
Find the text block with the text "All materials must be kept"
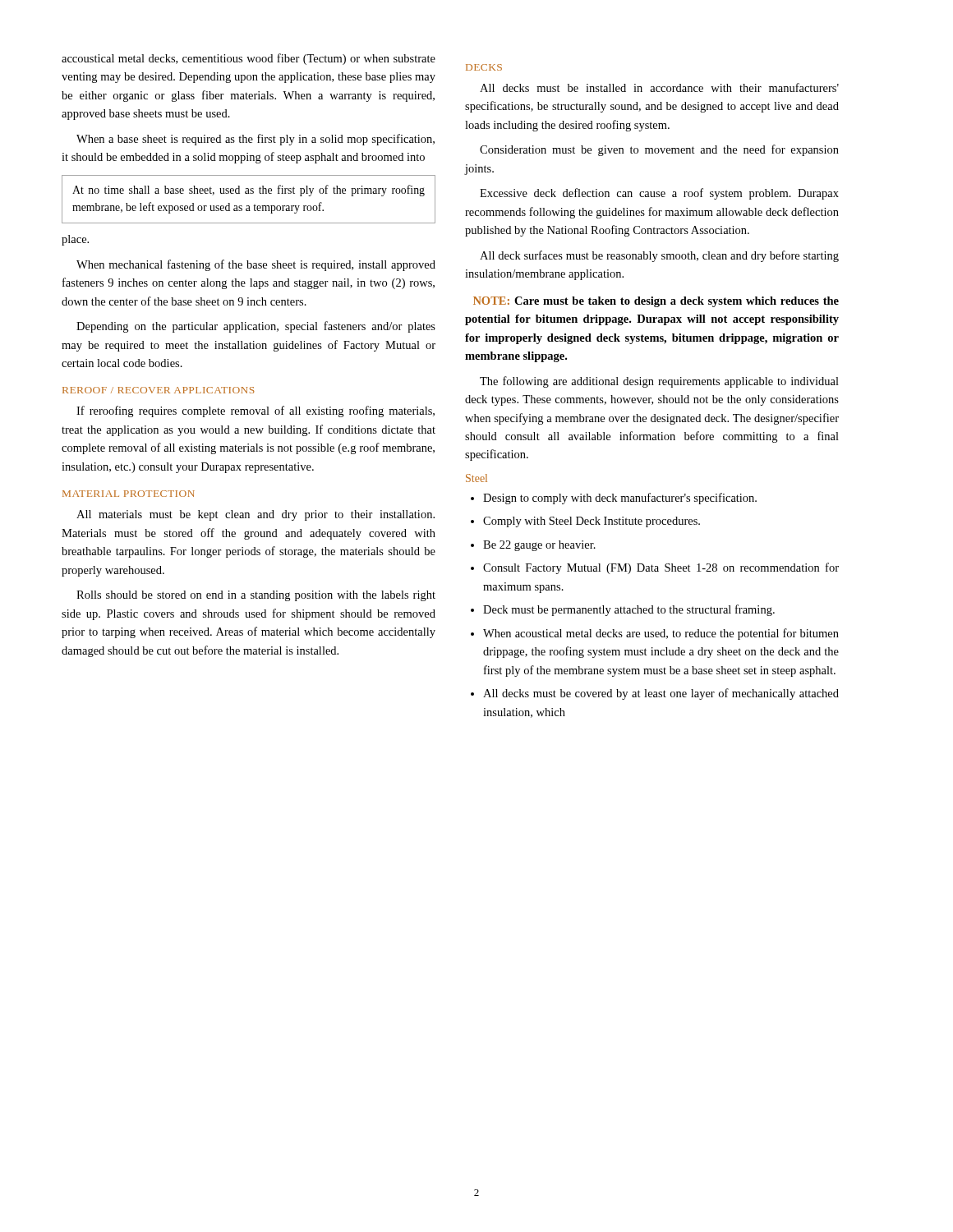(249, 582)
